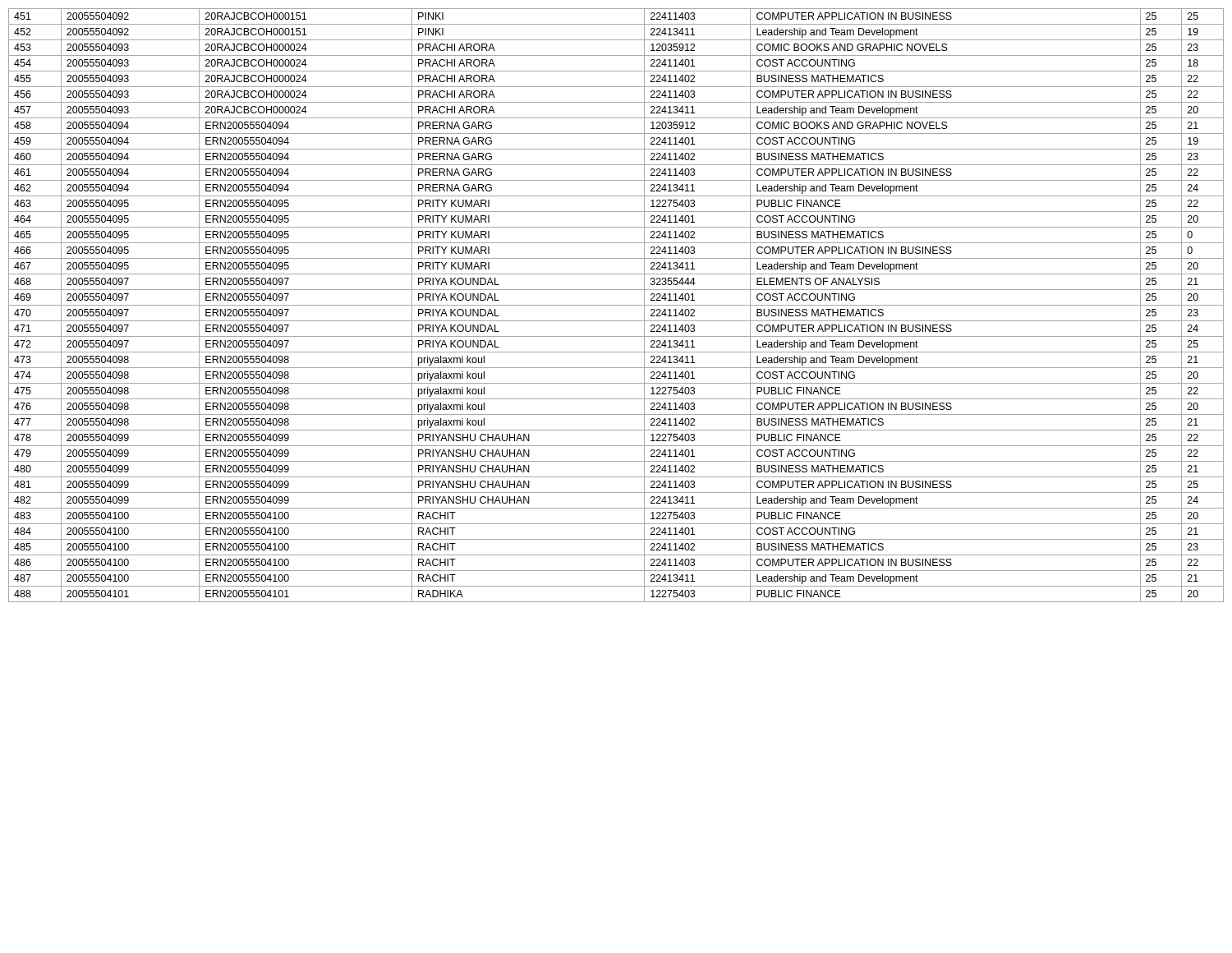
Task: Click on the table containing "COST ACCOUNTING"
Action: click(616, 305)
